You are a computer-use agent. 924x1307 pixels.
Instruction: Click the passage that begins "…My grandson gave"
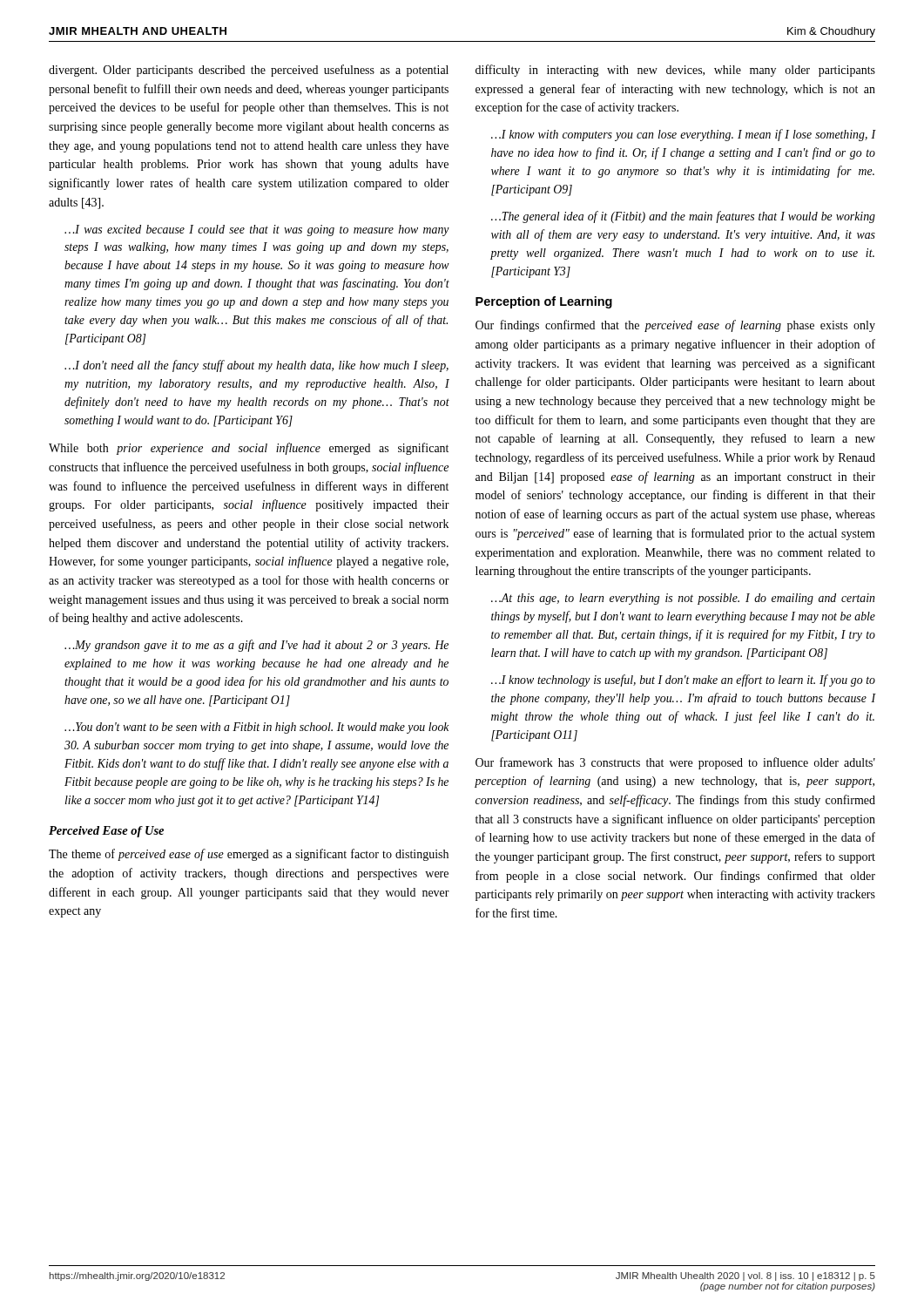[257, 674]
